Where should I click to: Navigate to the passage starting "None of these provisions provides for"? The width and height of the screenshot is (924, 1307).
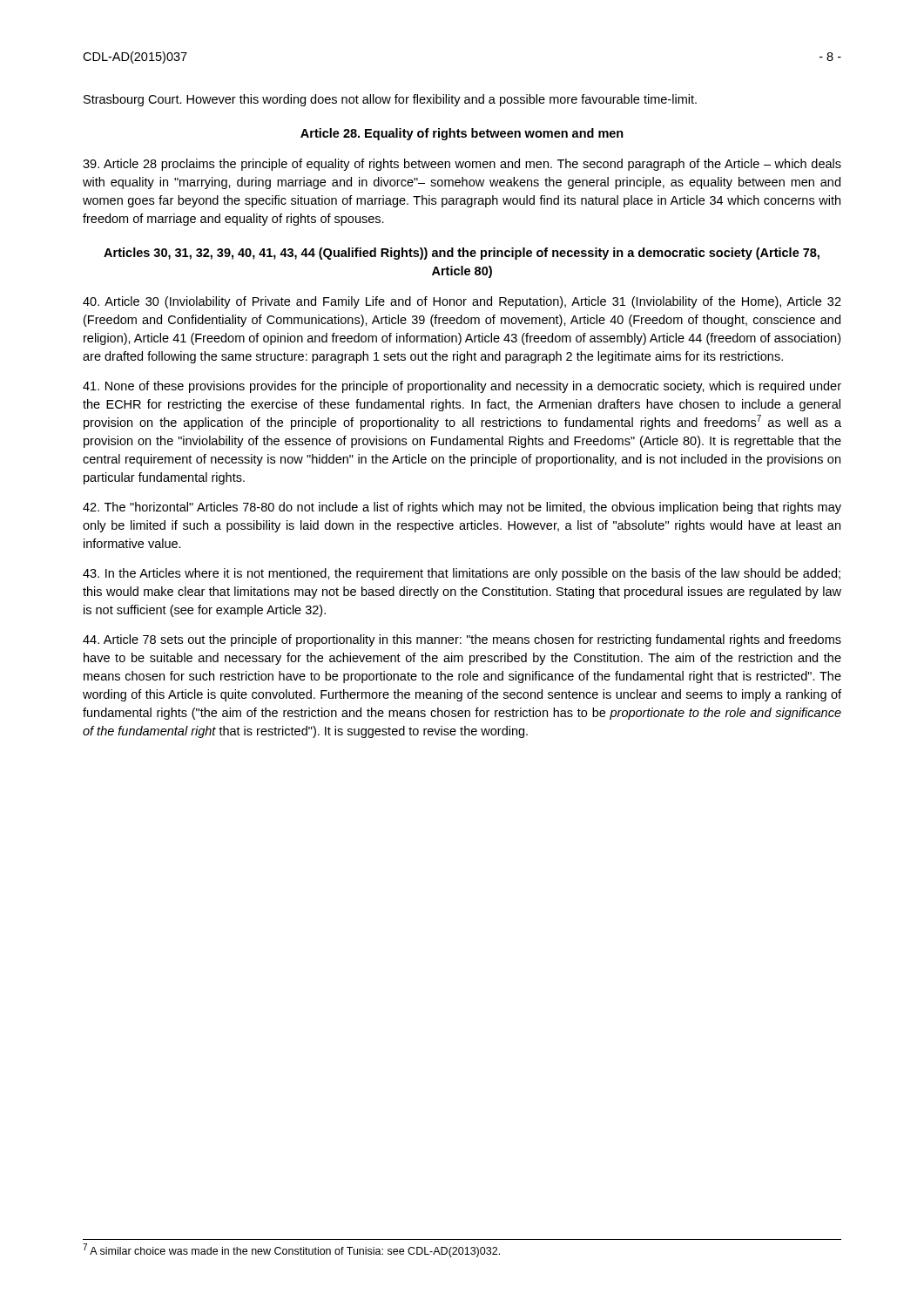click(462, 432)
